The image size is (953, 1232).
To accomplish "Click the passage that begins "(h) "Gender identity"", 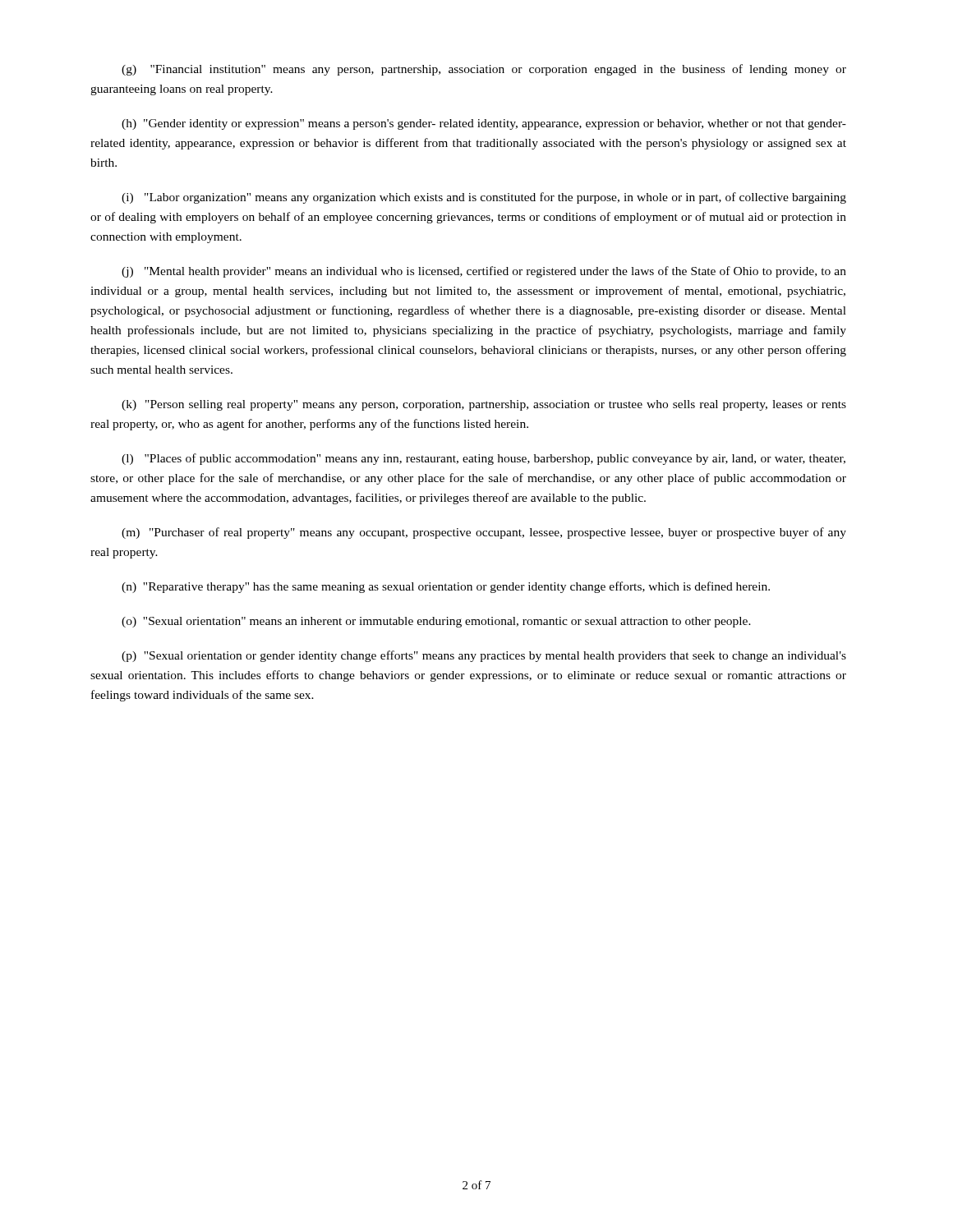I will (468, 143).
